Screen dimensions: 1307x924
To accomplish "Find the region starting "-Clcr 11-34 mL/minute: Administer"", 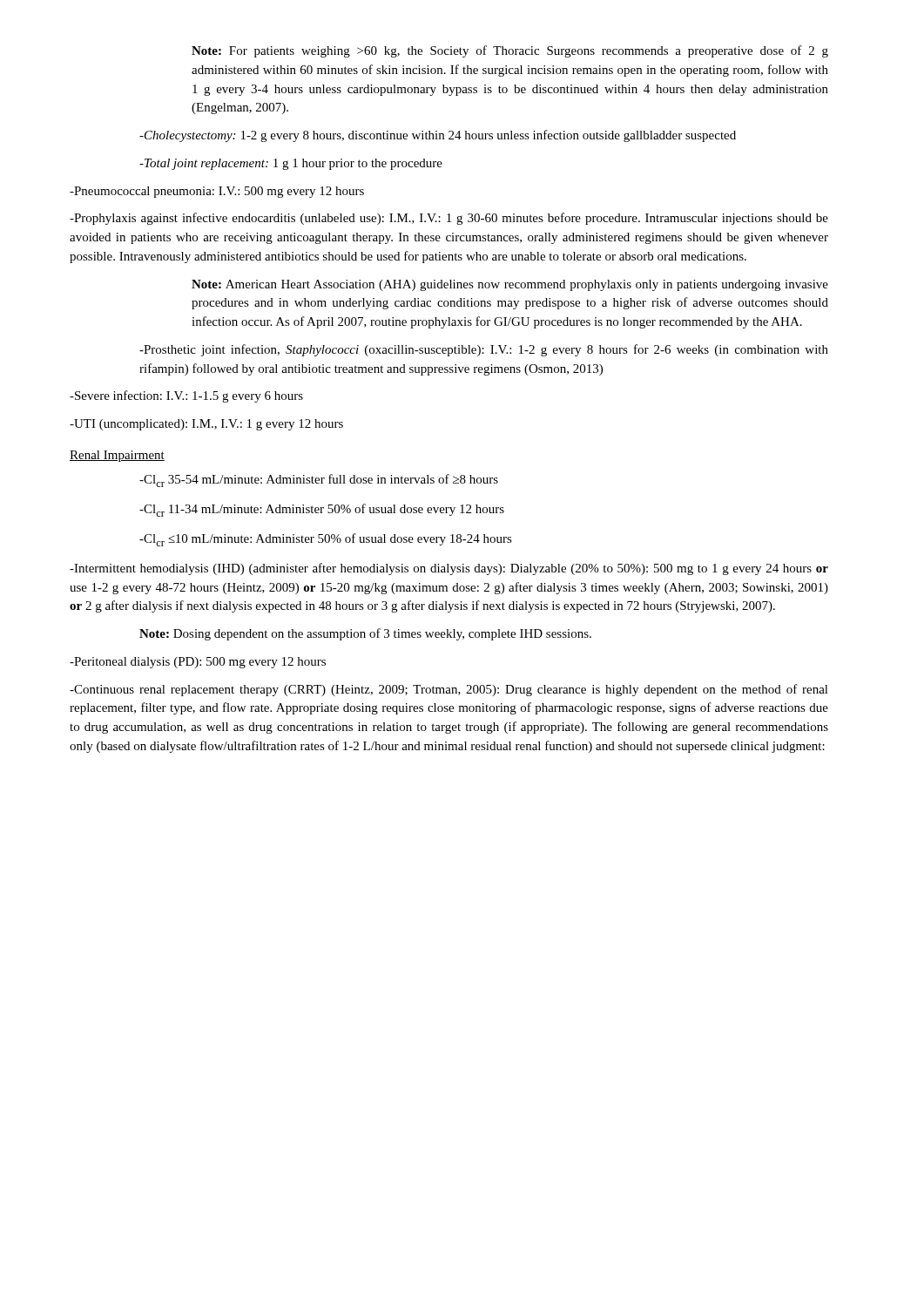I will pyautogui.click(x=322, y=510).
